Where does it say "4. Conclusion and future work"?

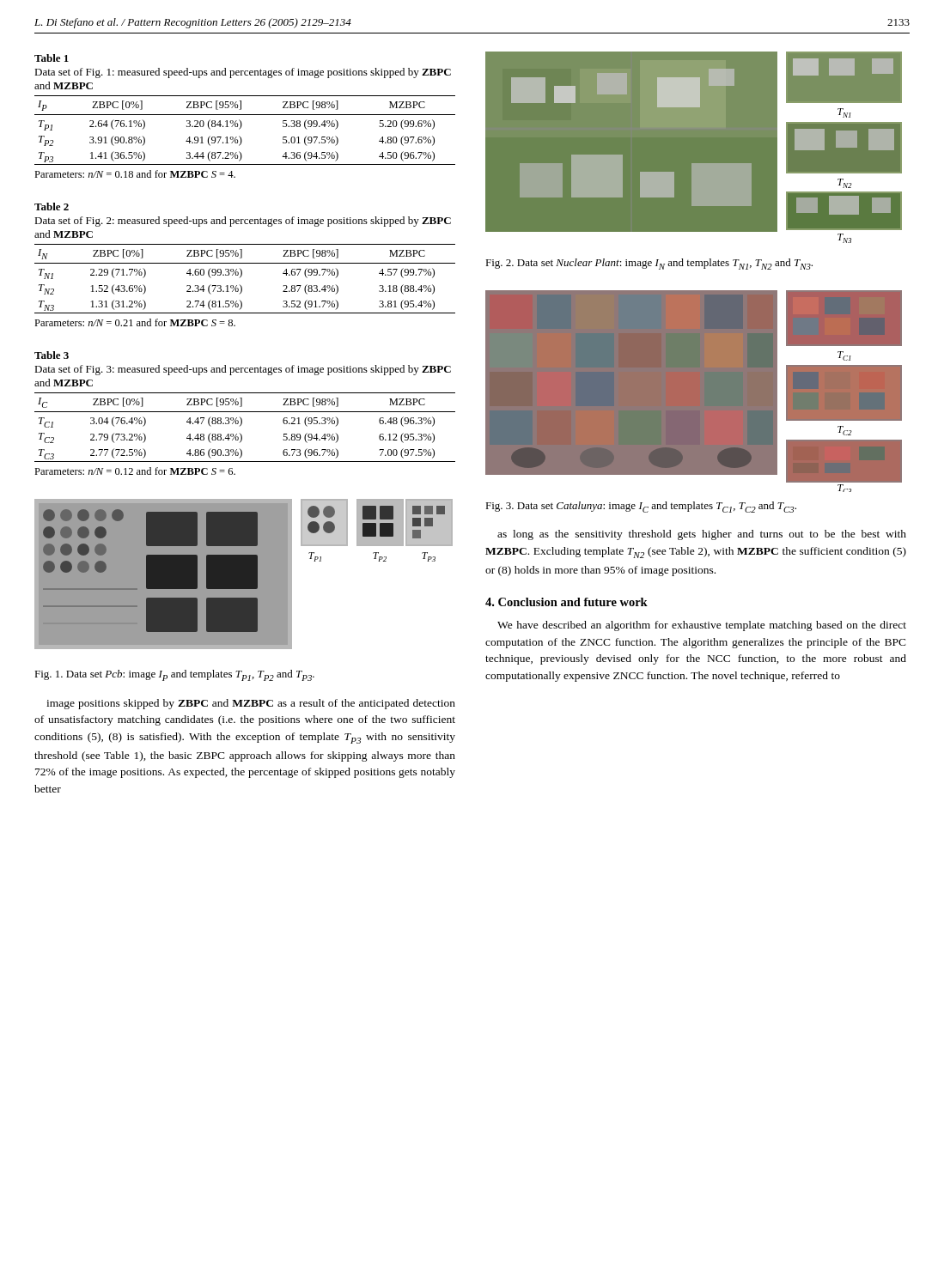tap(566, 602)
